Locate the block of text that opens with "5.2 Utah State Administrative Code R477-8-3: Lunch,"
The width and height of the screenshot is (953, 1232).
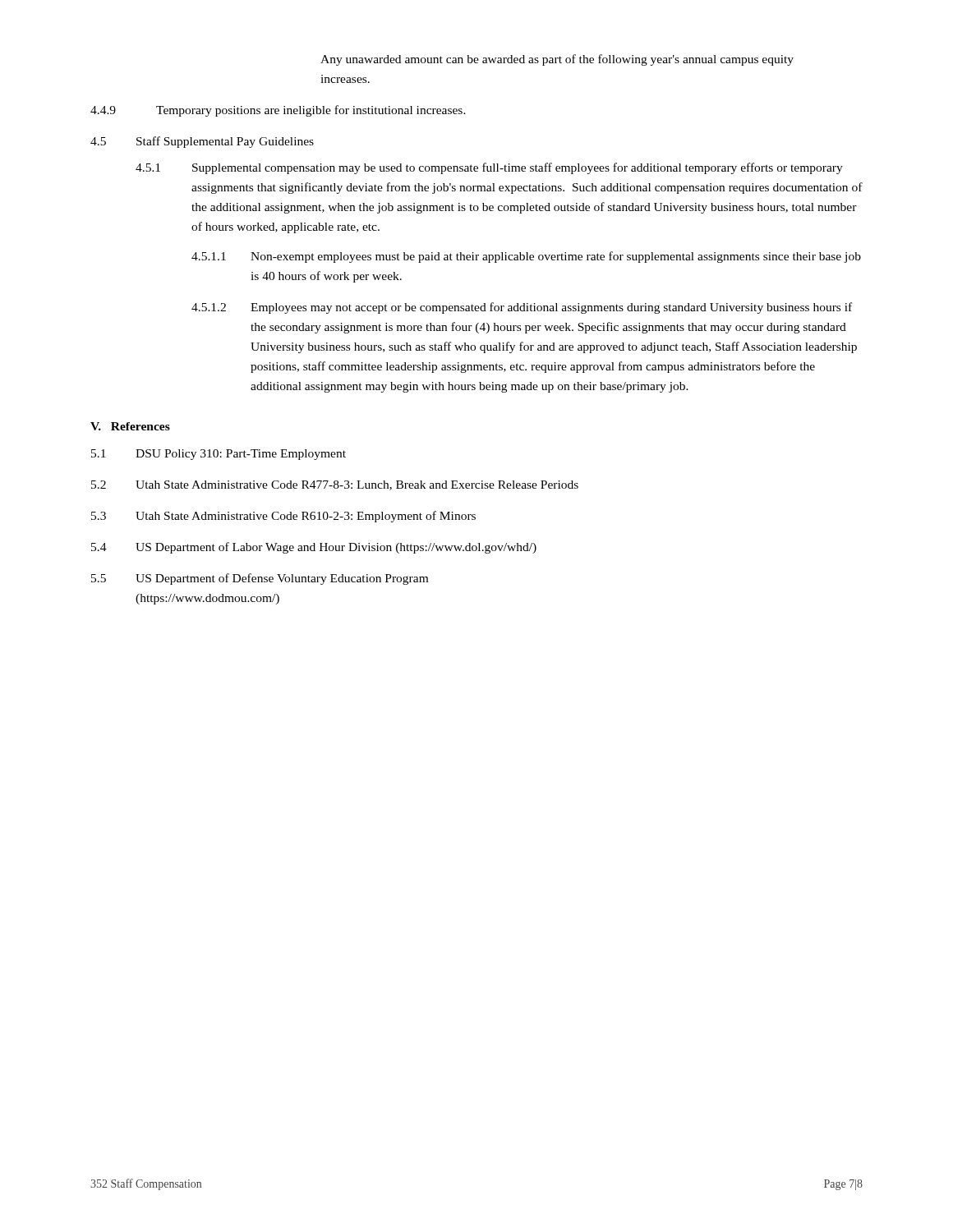coord(335,485)
